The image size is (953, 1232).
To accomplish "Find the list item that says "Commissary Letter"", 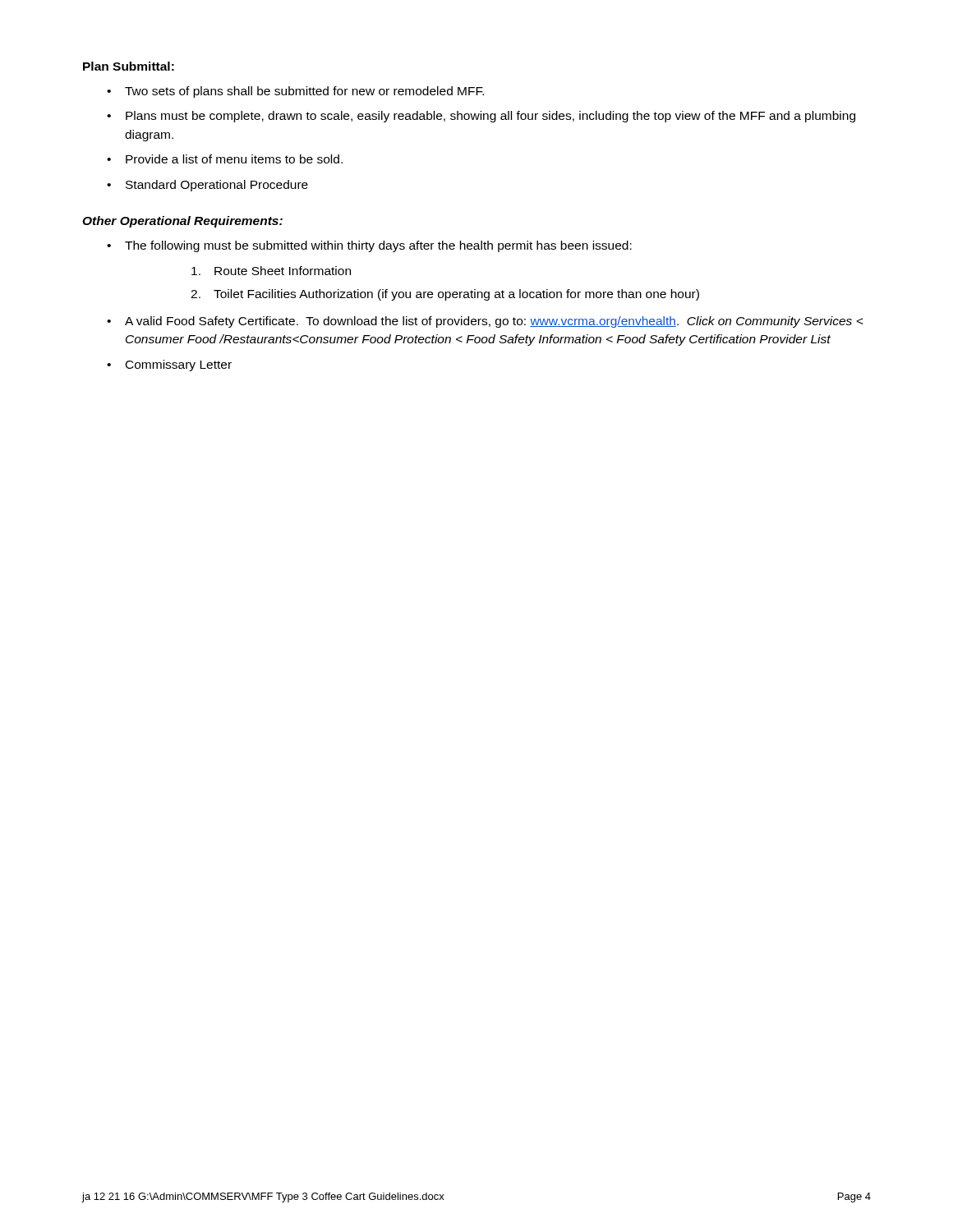I will click(178, 364).
